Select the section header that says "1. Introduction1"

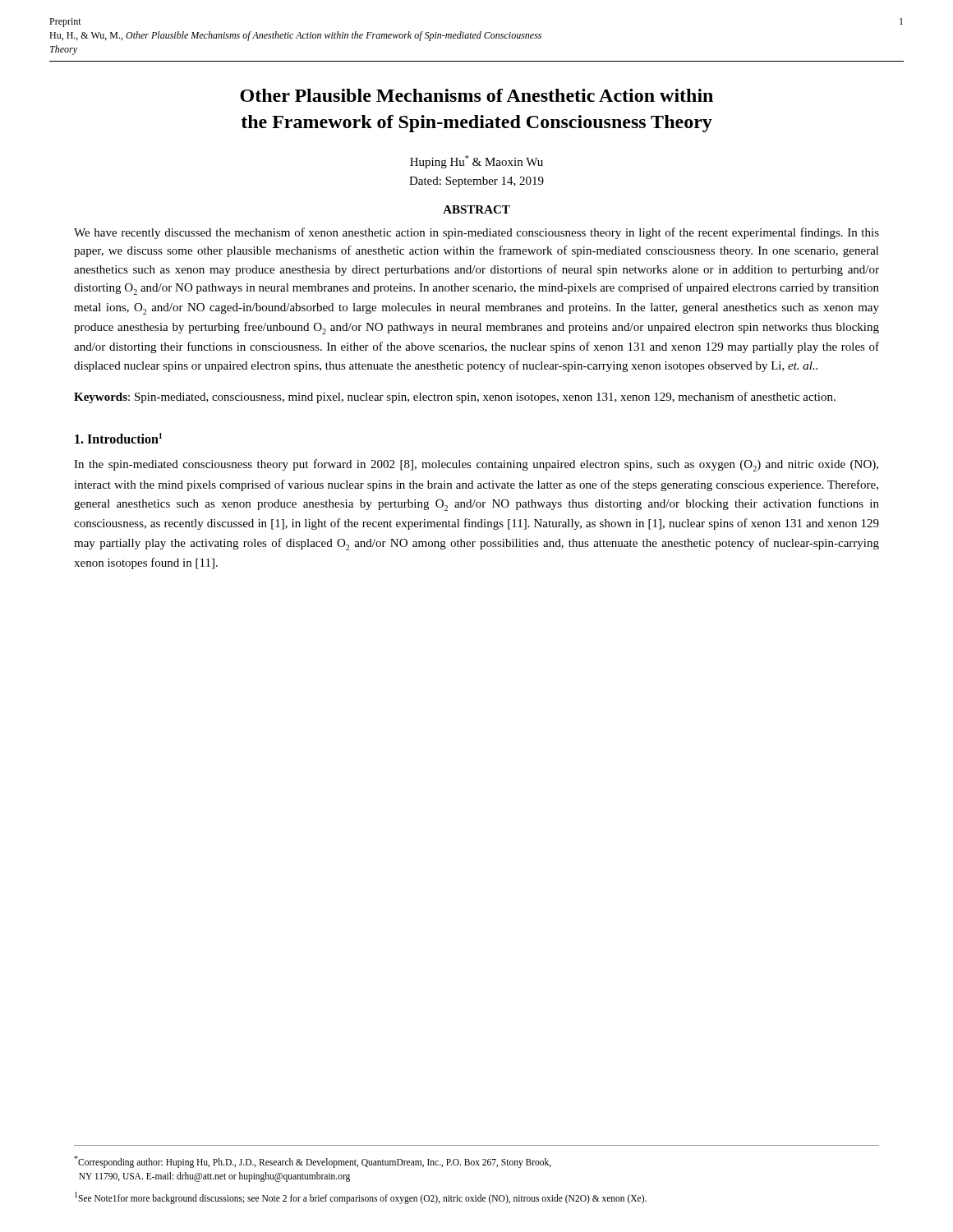(x=118, y=439)
